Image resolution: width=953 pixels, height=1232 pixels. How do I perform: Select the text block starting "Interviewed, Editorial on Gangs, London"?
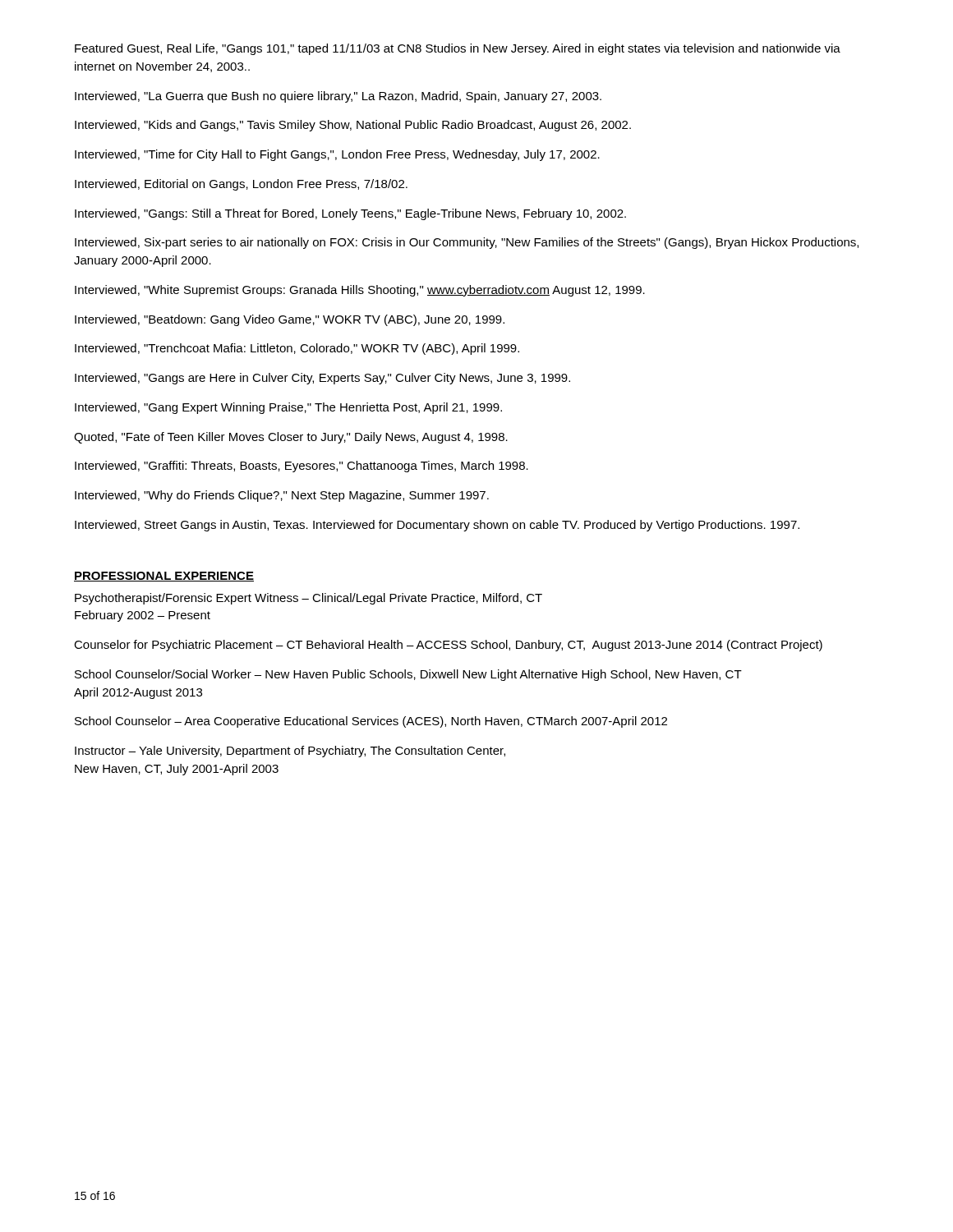point(241,183)
